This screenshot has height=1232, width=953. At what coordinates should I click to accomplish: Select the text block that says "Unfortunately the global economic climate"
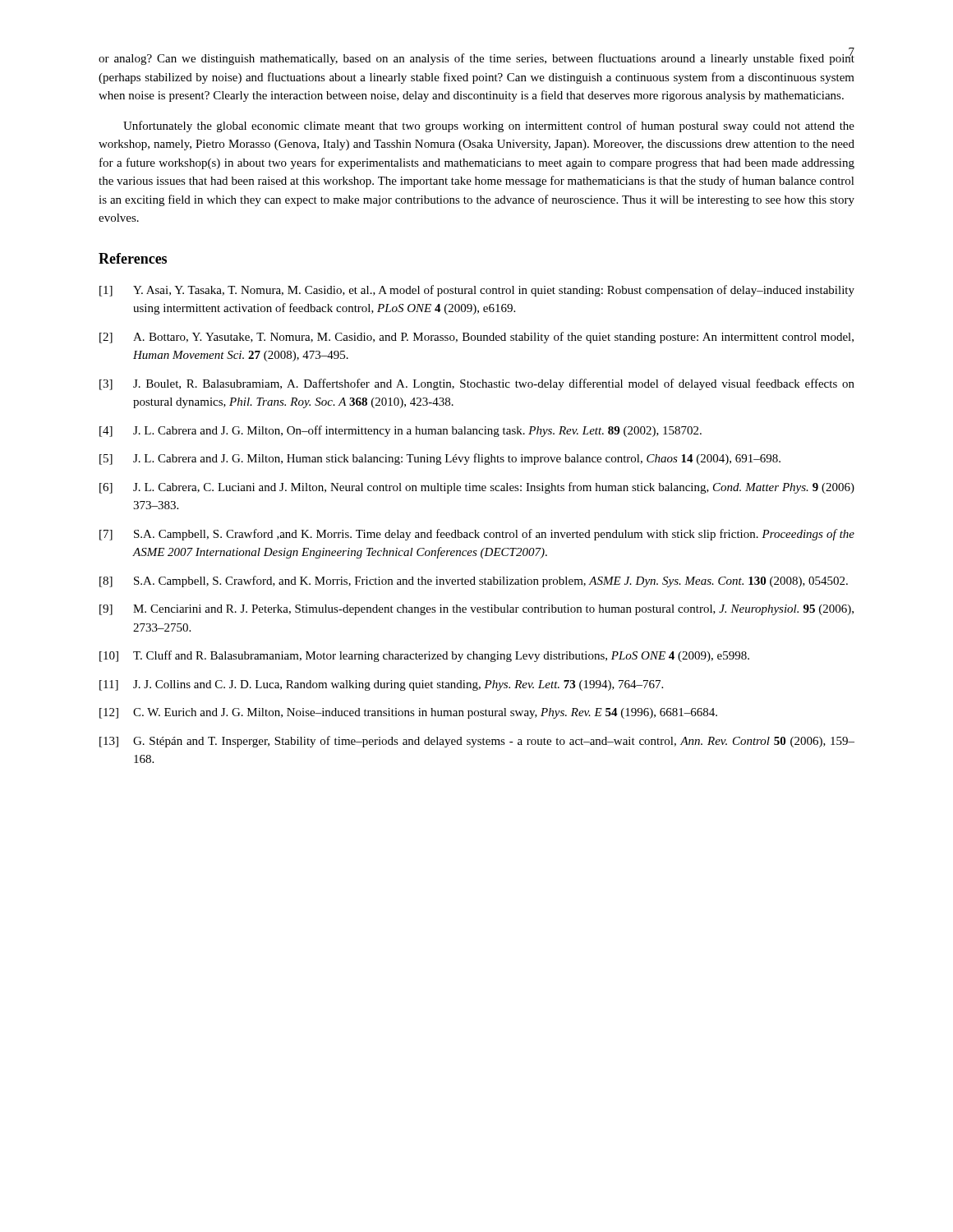[476, 172]
